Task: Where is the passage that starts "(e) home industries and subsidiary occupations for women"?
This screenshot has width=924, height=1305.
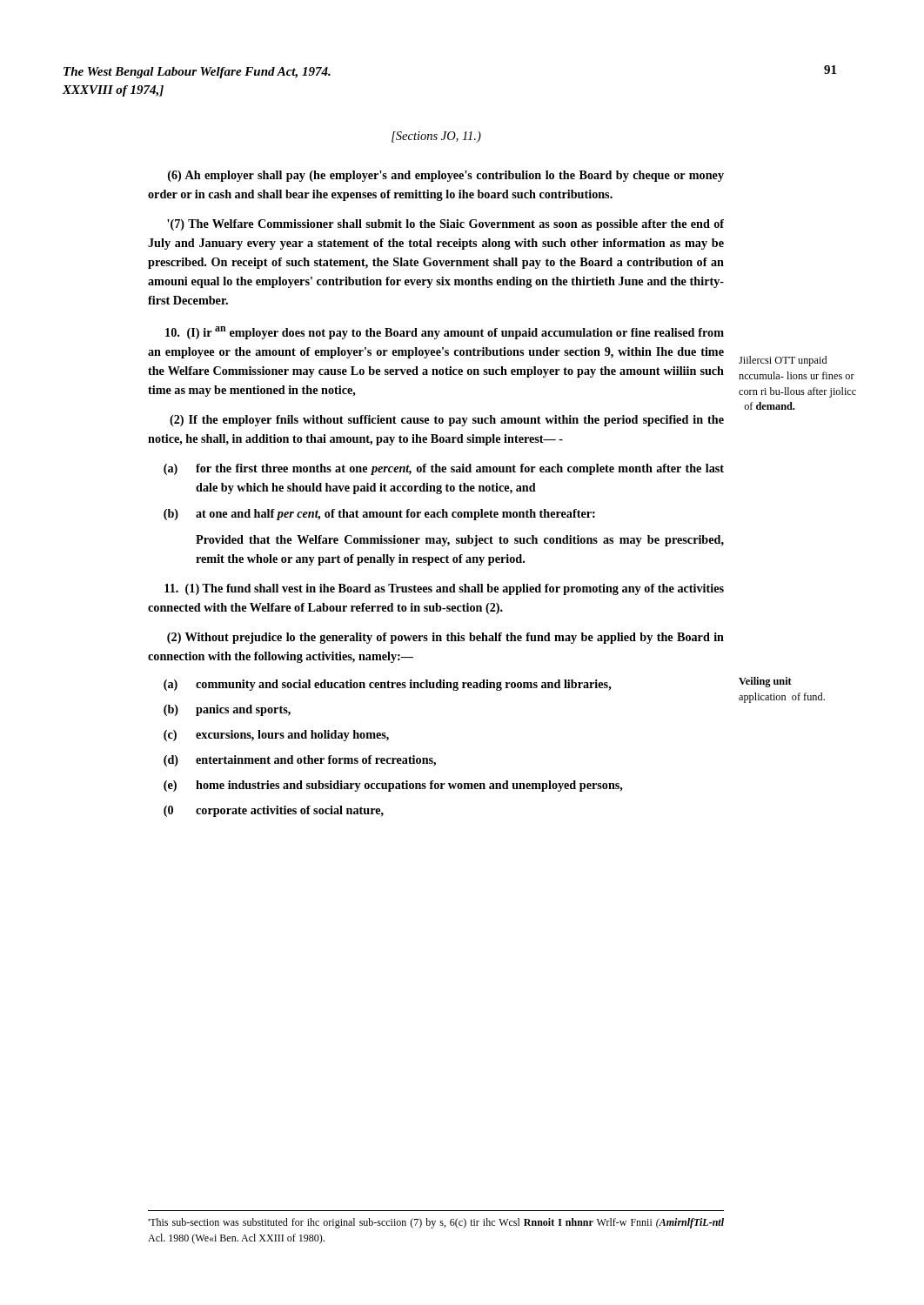Action: pyautogui.click(x=436, y=785)
